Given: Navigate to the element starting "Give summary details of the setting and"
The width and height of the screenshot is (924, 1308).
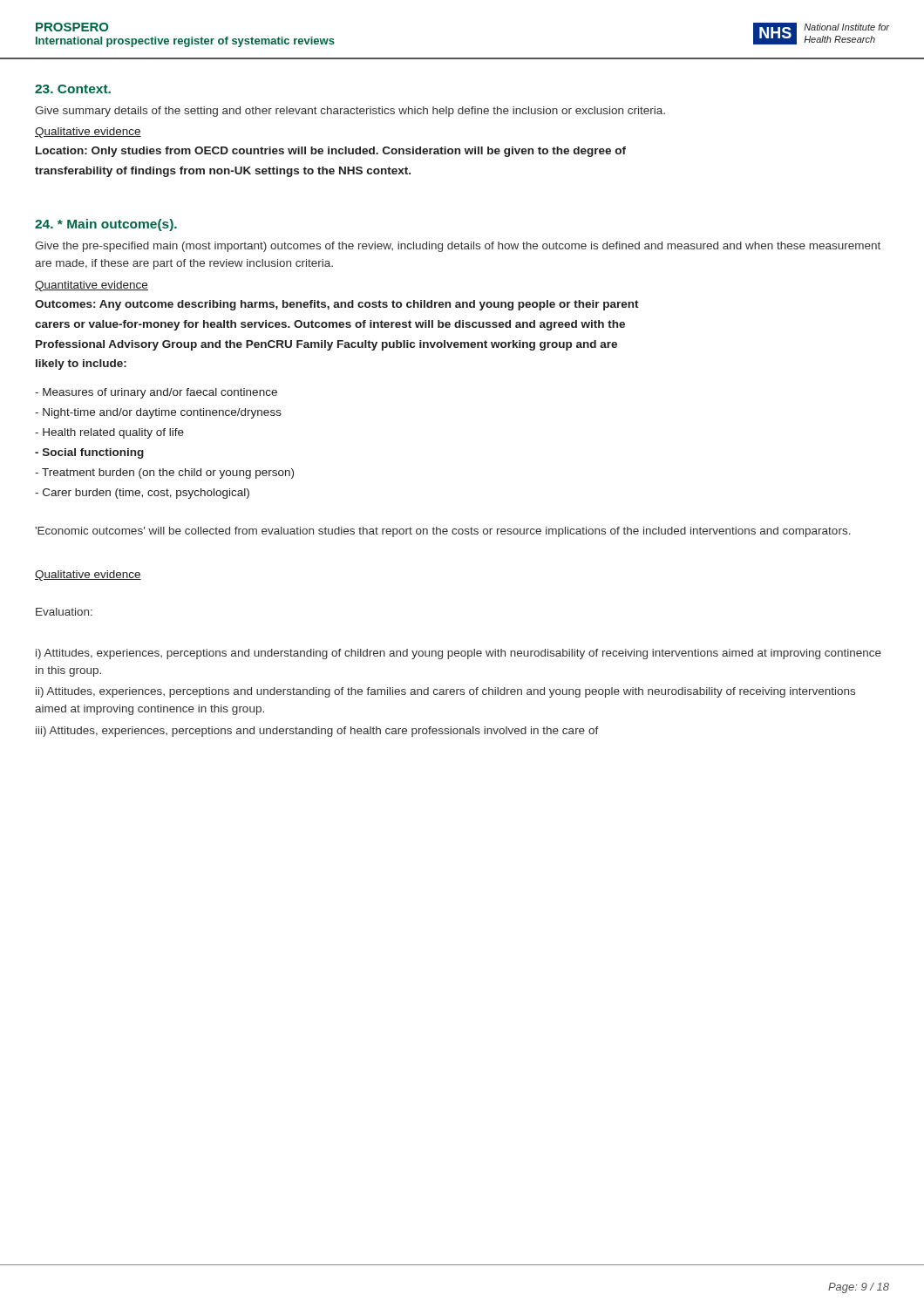Looking at the screenshot, I should coord(350,110).
